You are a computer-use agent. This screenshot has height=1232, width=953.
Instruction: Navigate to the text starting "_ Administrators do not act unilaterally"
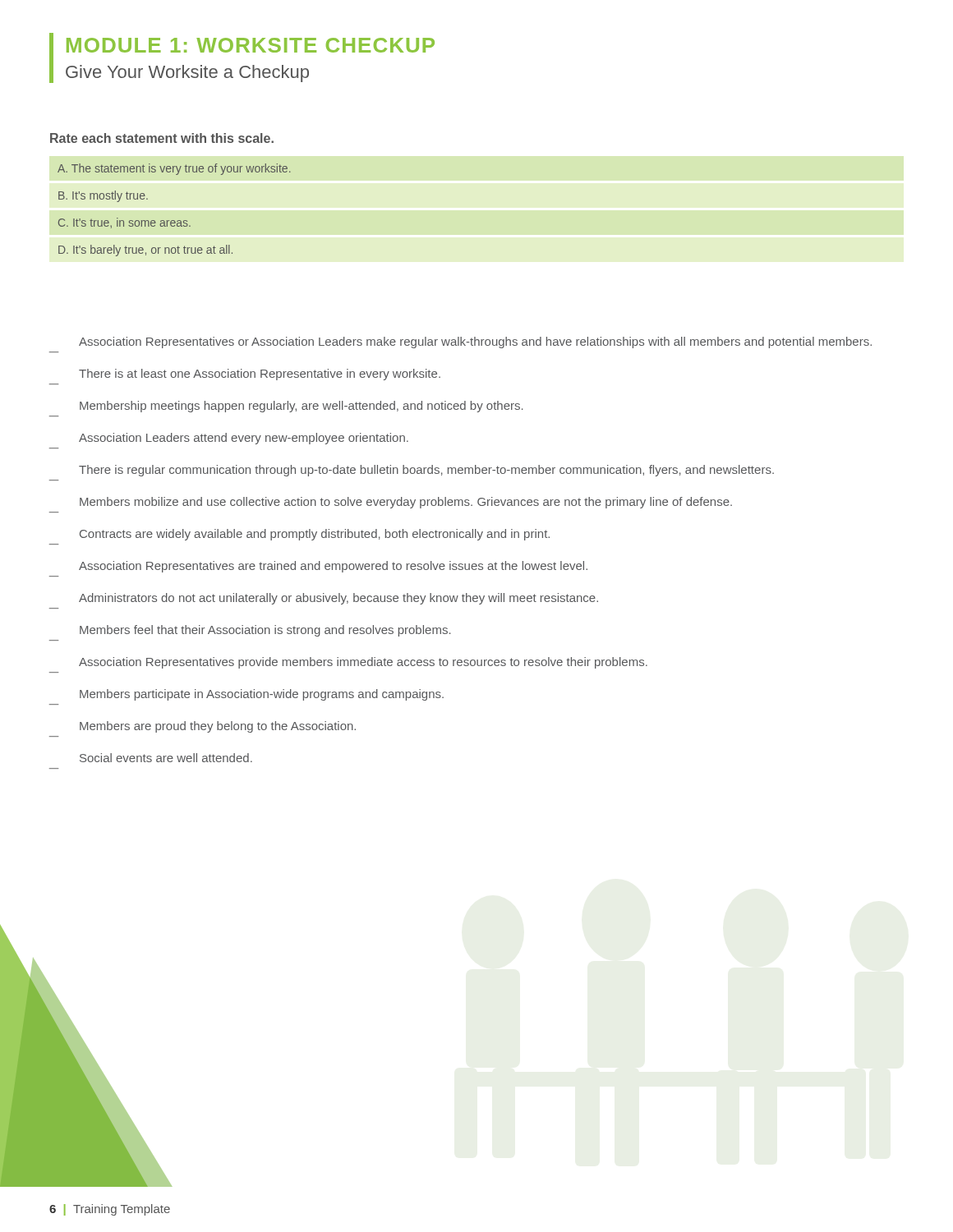tap(468, 599)
